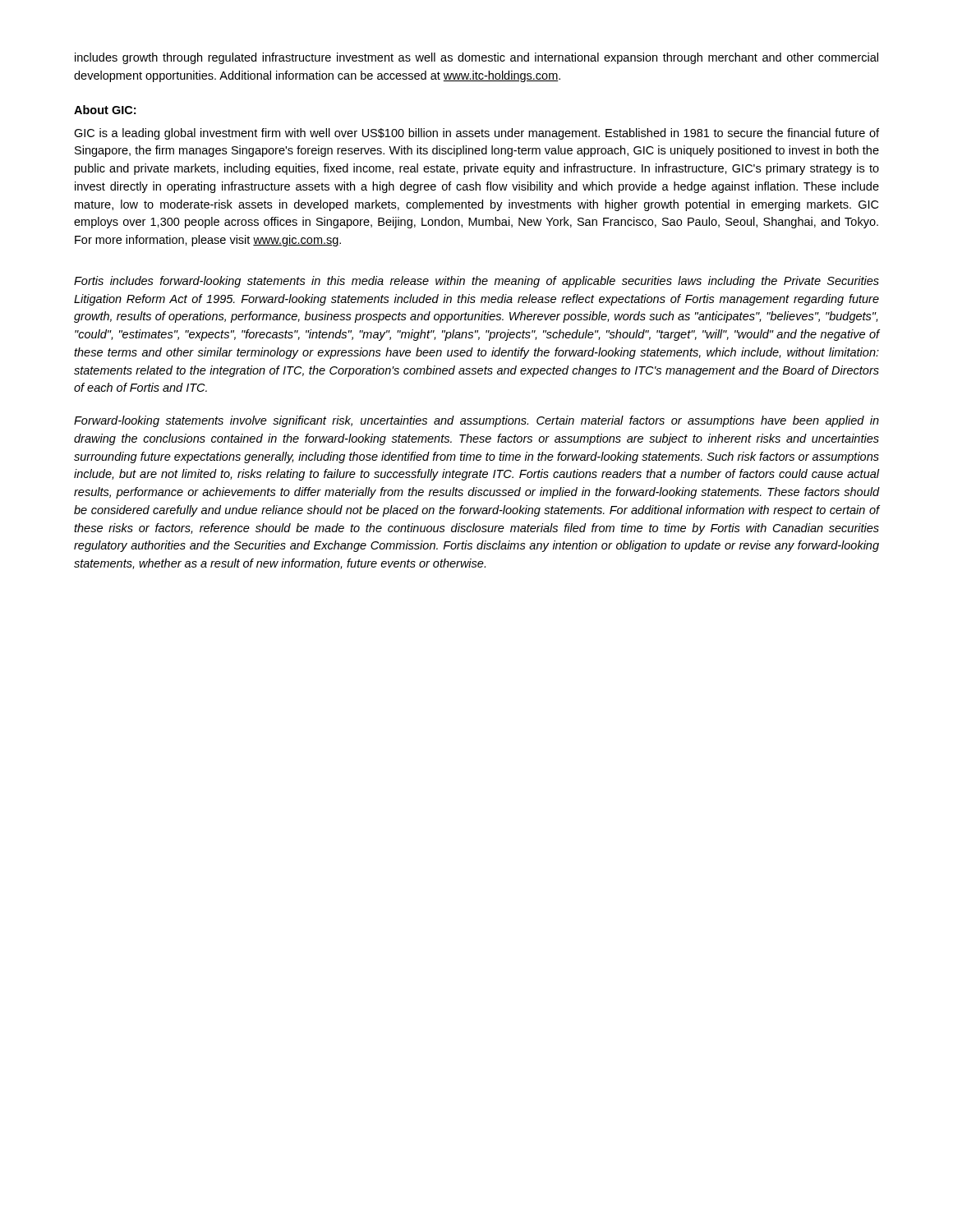Click on the text block that says "includes growth through regulated infrastructure investment as well"
The image size is (953, 1232).
(476, 66)
